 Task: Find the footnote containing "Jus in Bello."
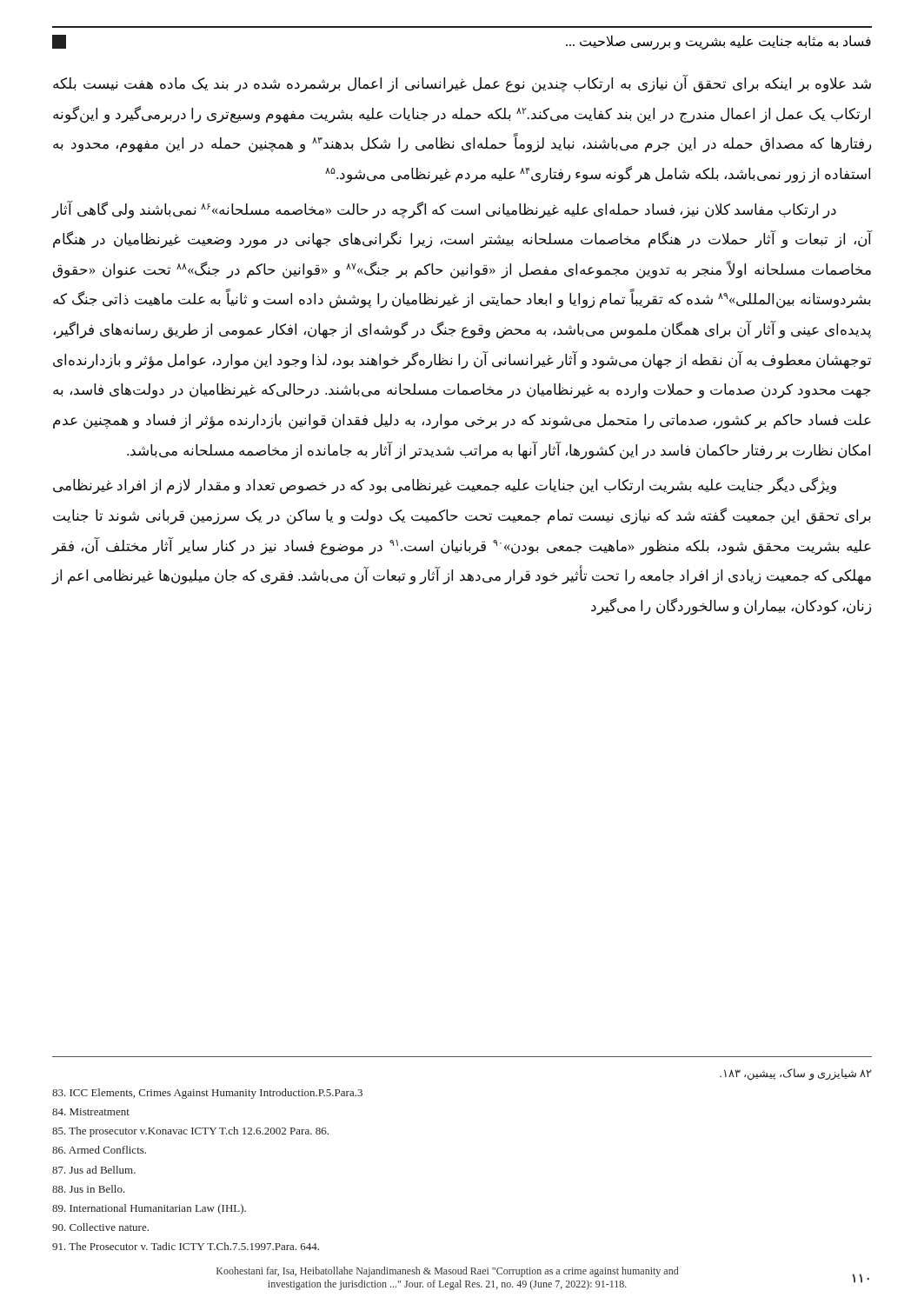(89, 1188)
